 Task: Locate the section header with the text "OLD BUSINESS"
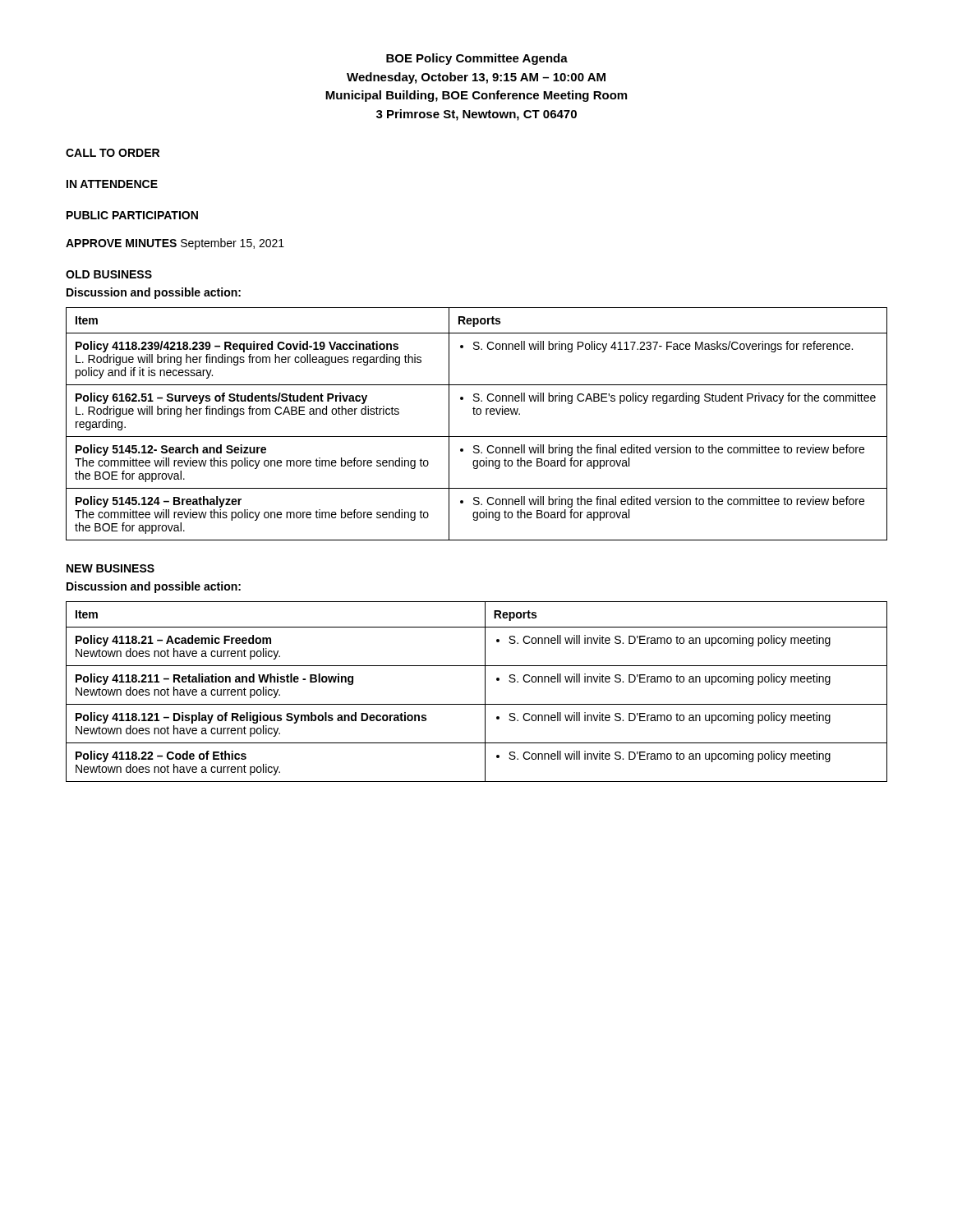click(109, 274)
